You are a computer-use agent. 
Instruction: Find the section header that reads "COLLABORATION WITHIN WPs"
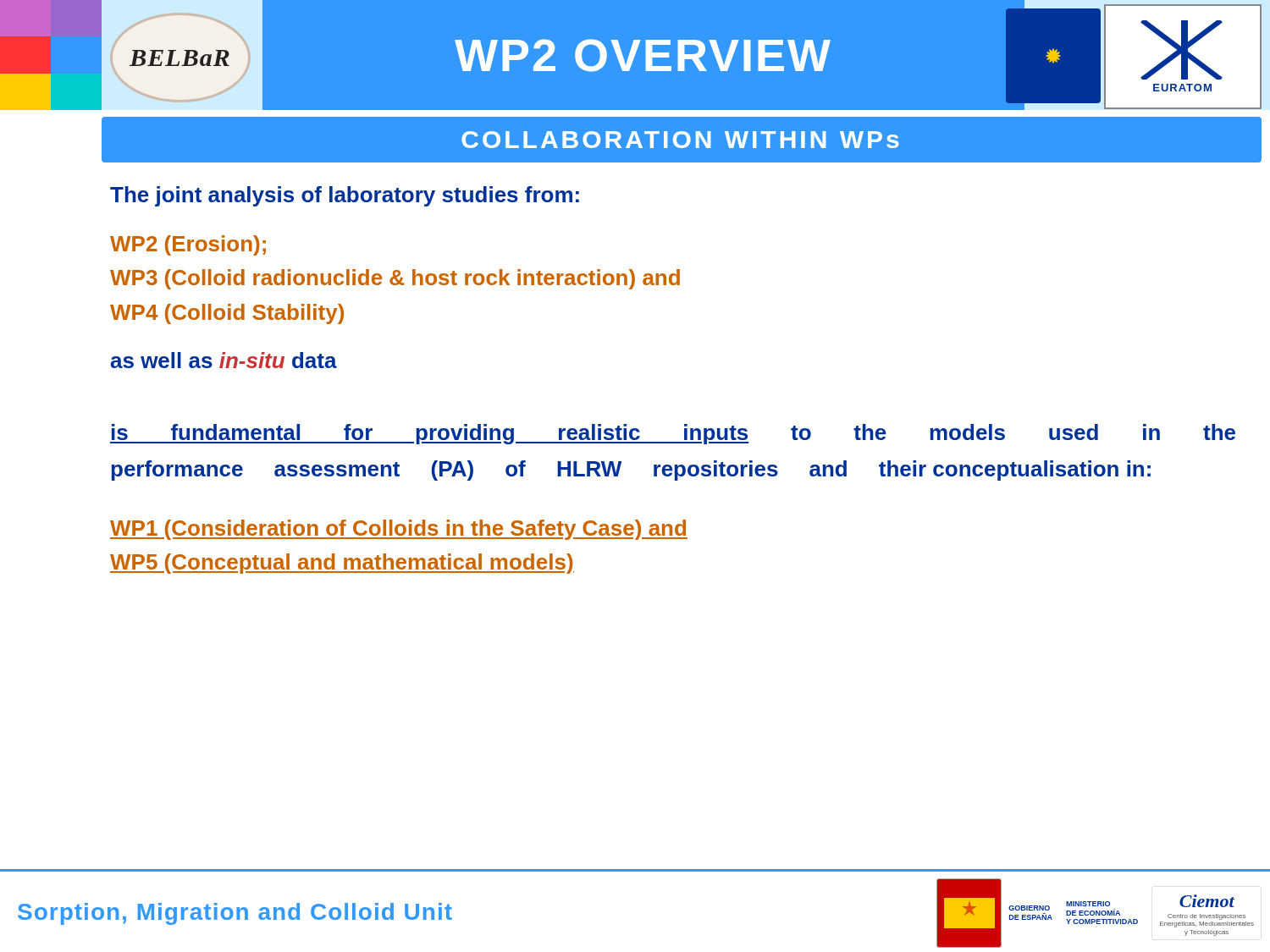tap(682, 140)
